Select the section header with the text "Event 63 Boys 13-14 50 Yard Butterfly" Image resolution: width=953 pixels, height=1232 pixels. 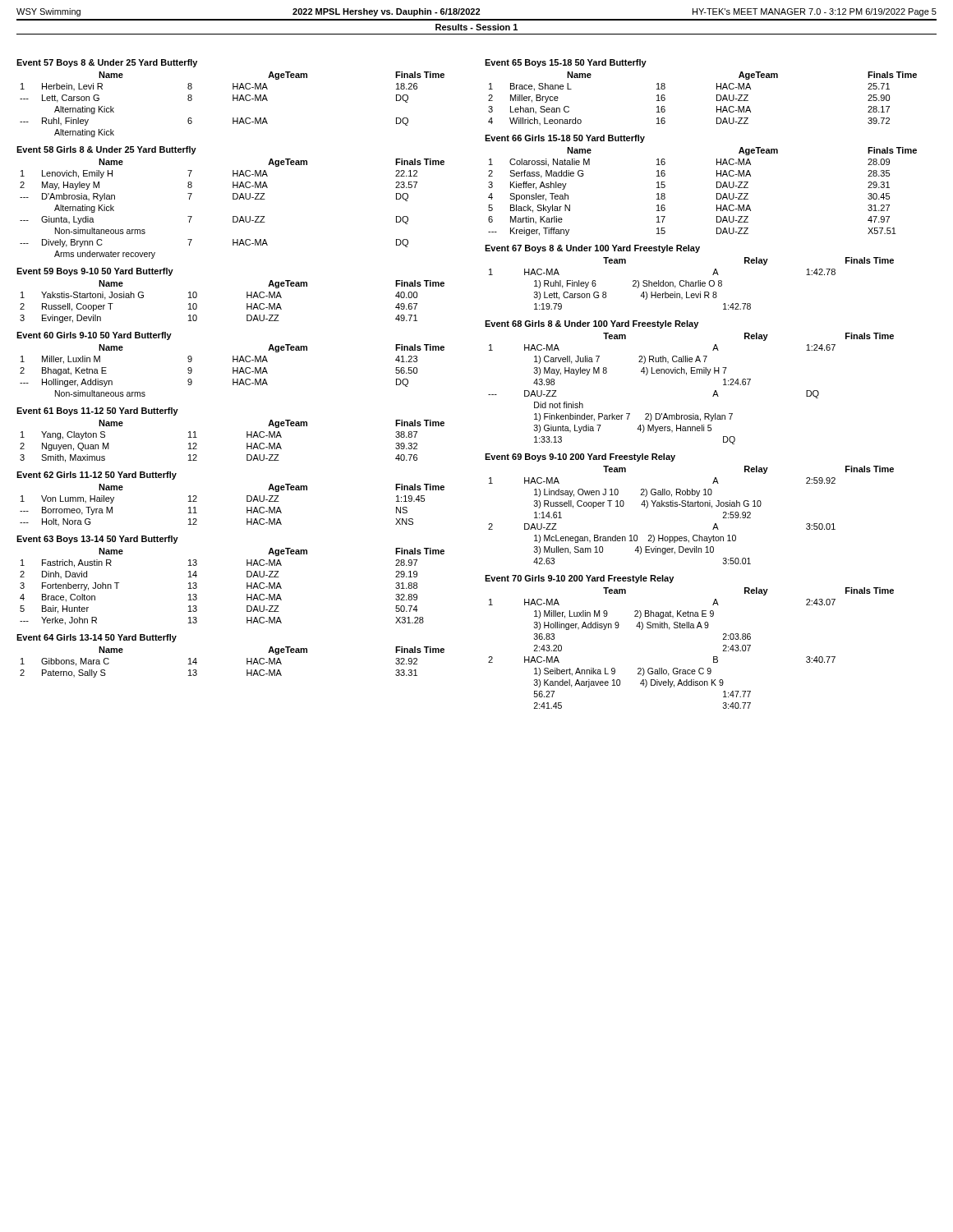coord(97,539)
